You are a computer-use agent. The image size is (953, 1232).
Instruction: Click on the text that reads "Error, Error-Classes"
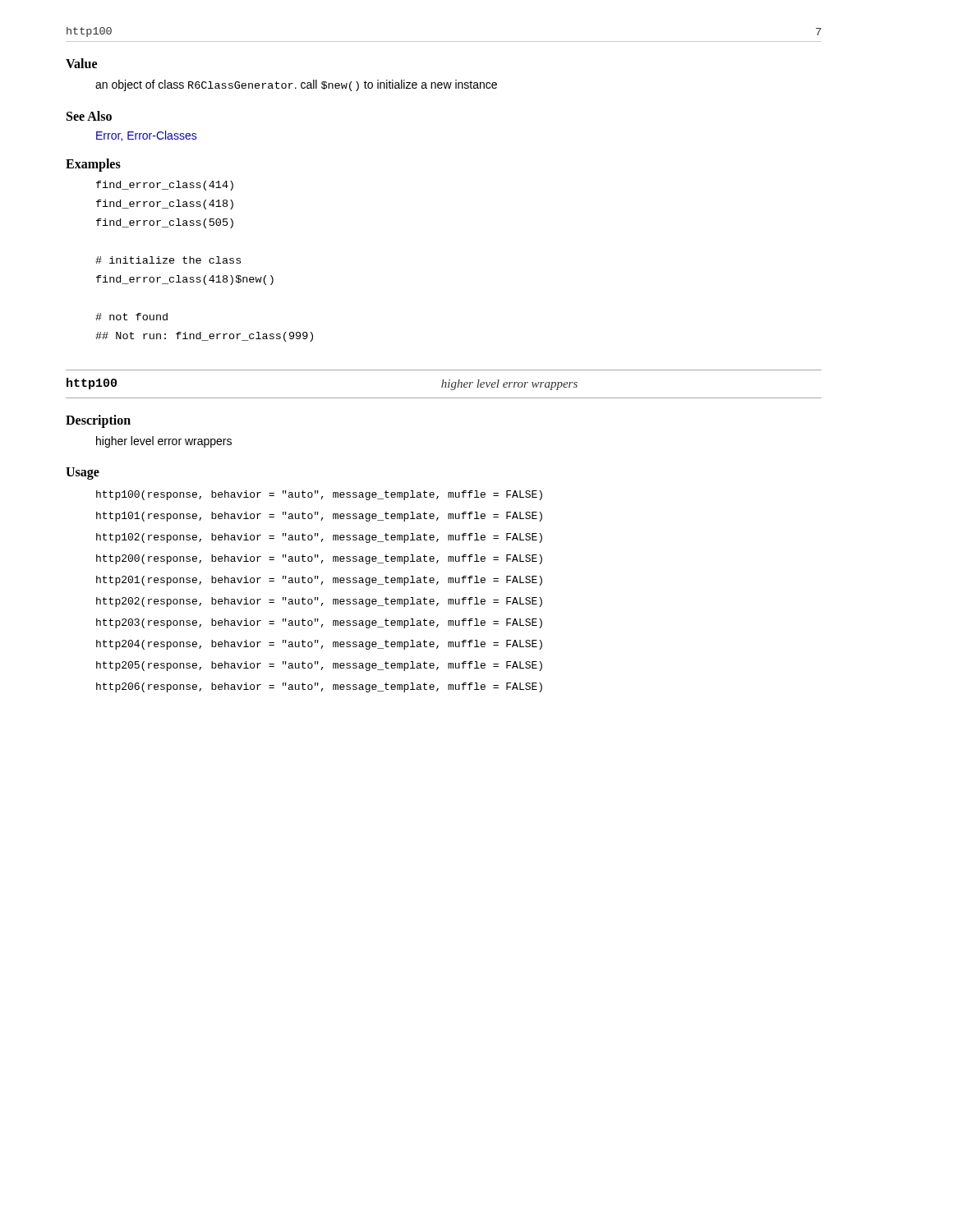click(146, 136)
